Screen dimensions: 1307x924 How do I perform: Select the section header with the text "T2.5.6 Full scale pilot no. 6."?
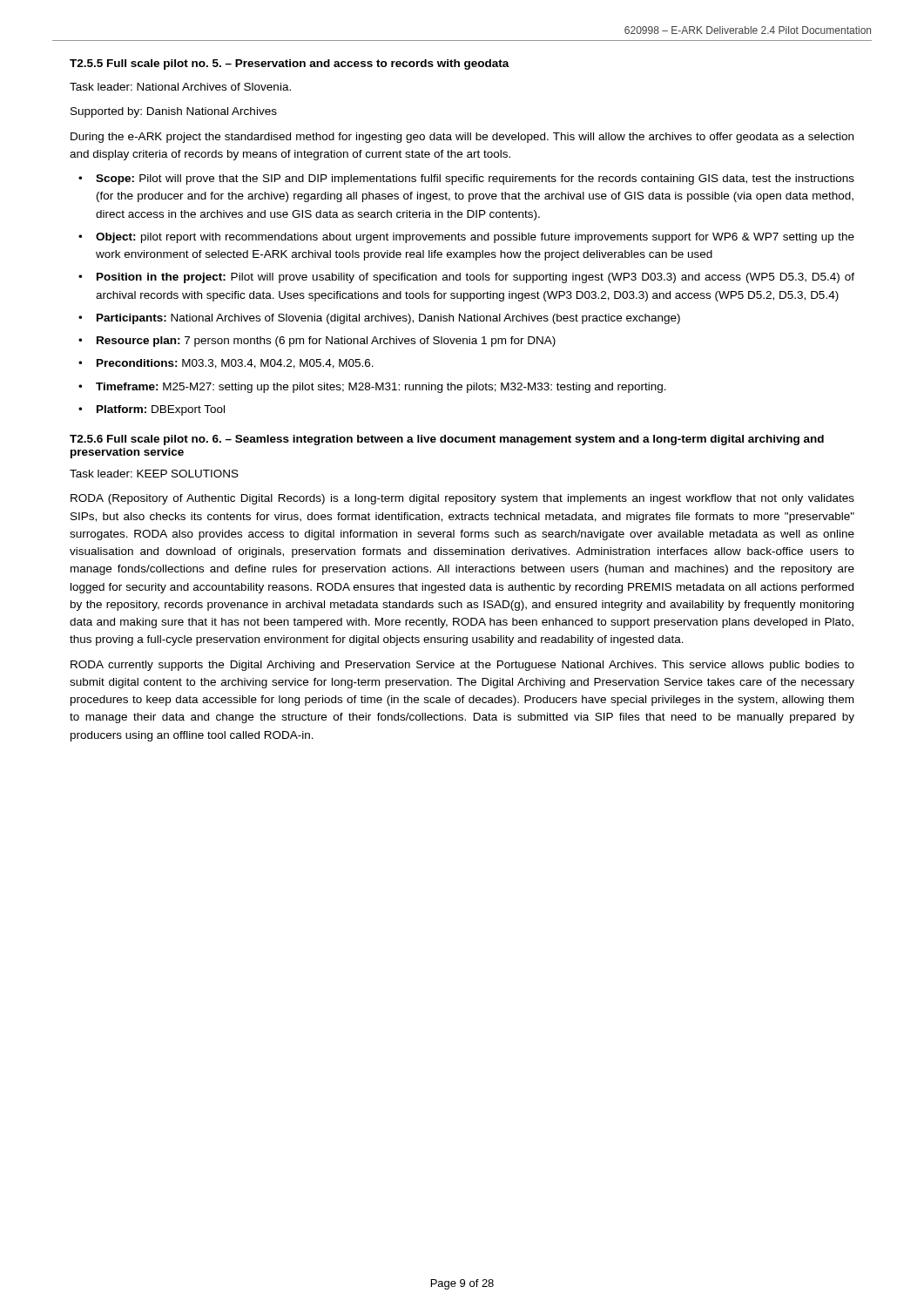(x=447, y=445)
